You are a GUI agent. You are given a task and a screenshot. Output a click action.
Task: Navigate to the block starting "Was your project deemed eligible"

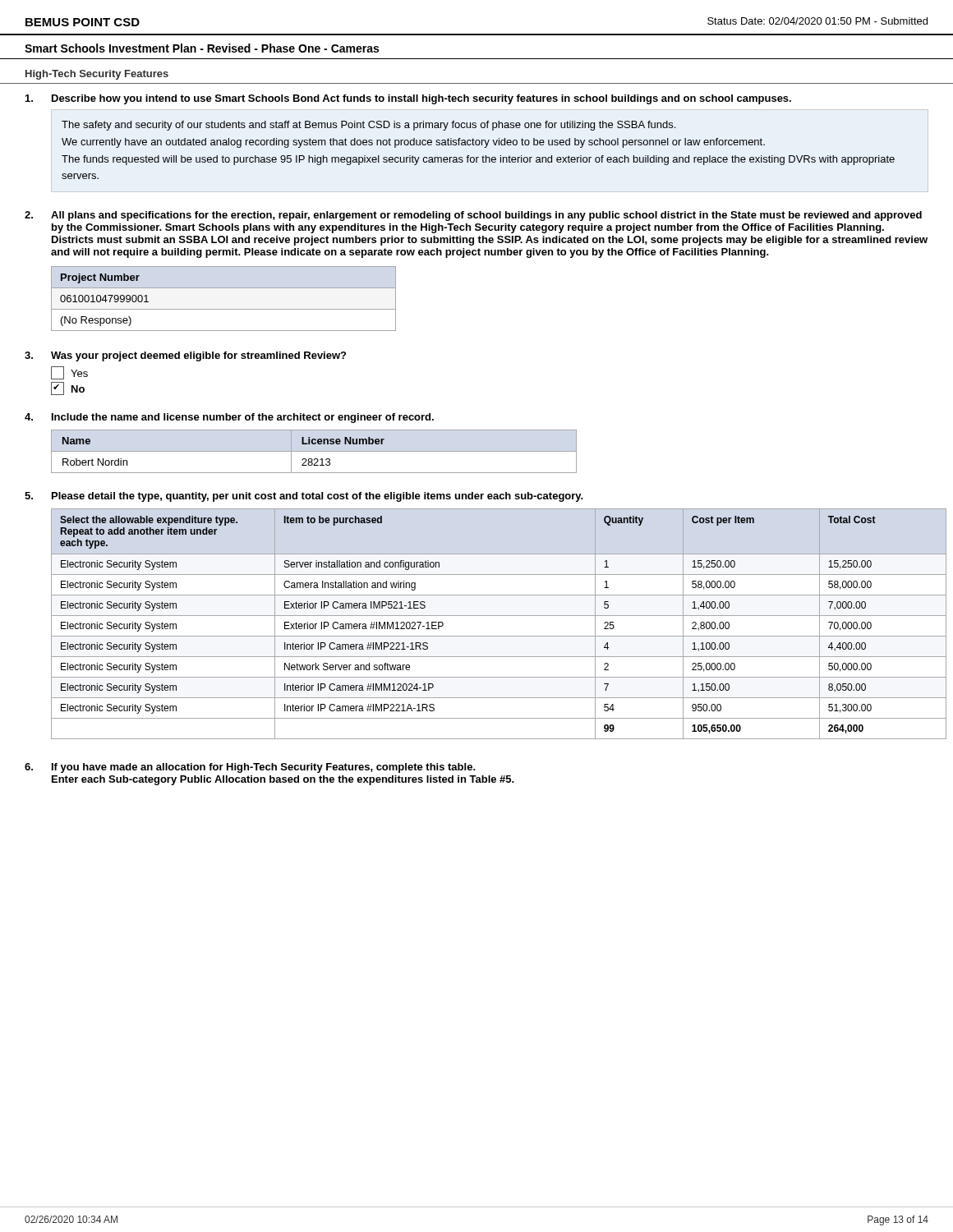199,355
